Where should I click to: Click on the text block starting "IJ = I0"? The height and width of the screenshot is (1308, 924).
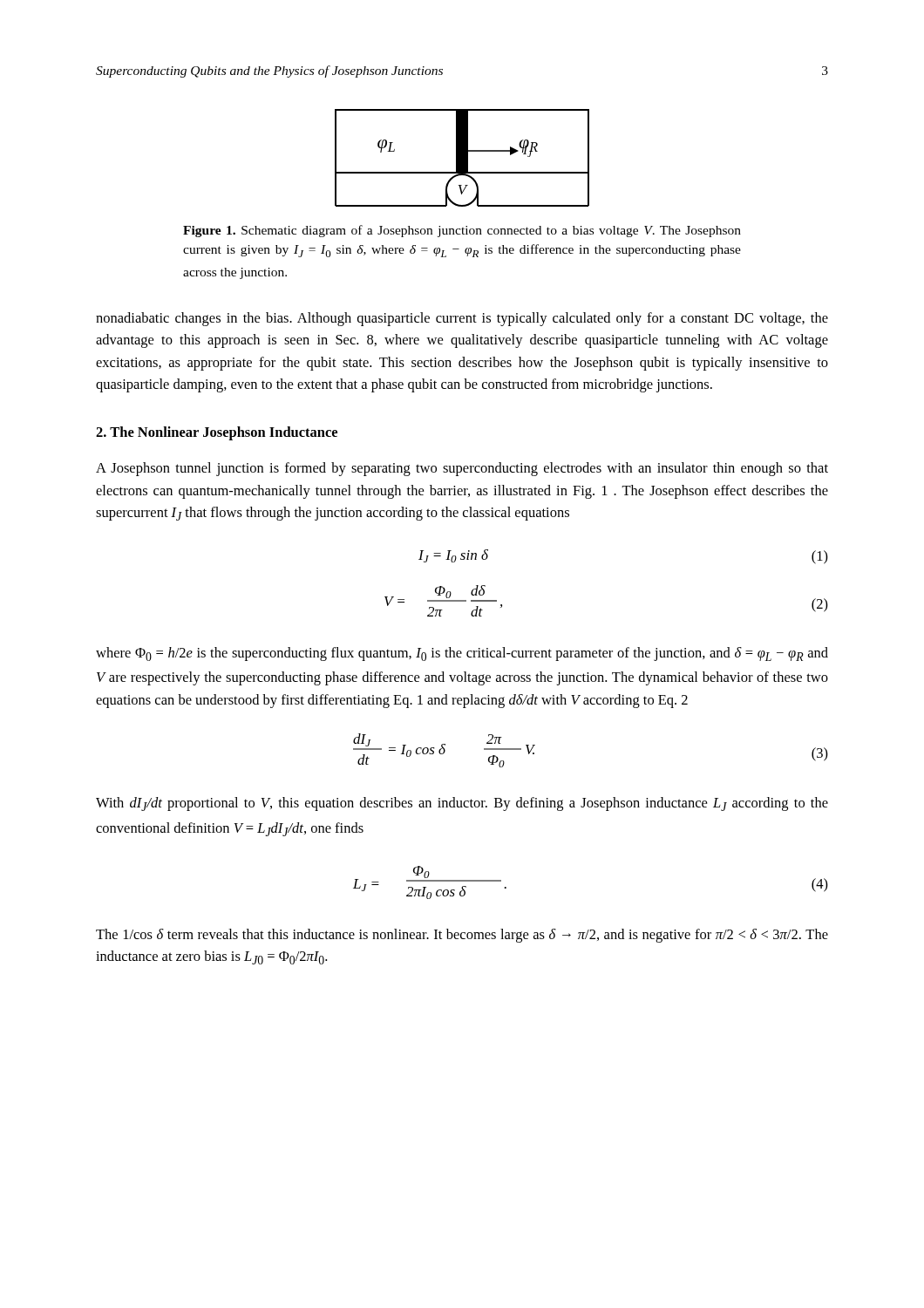[452, 557]
